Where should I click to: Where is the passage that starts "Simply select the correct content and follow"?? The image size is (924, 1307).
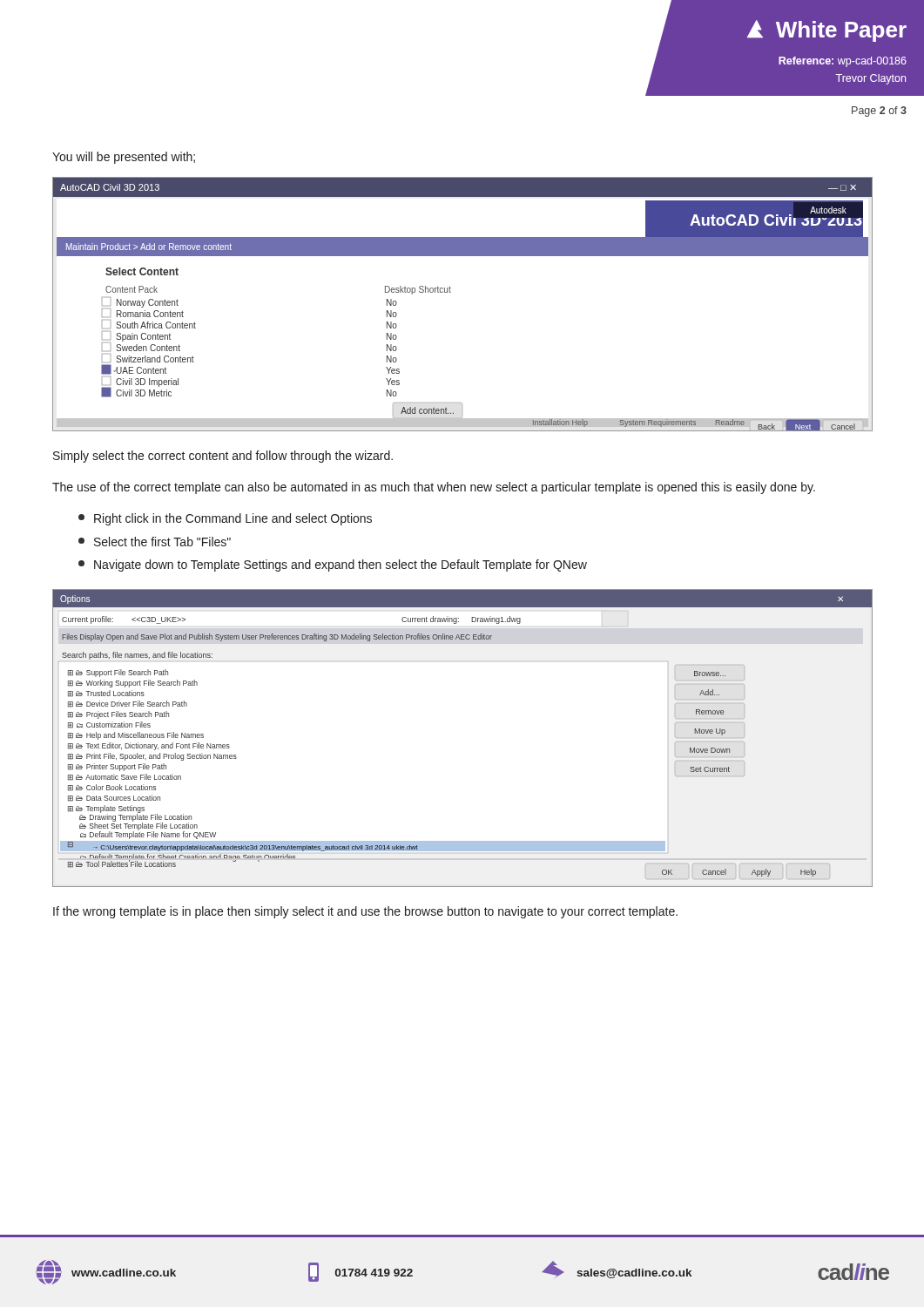[223, 456]
